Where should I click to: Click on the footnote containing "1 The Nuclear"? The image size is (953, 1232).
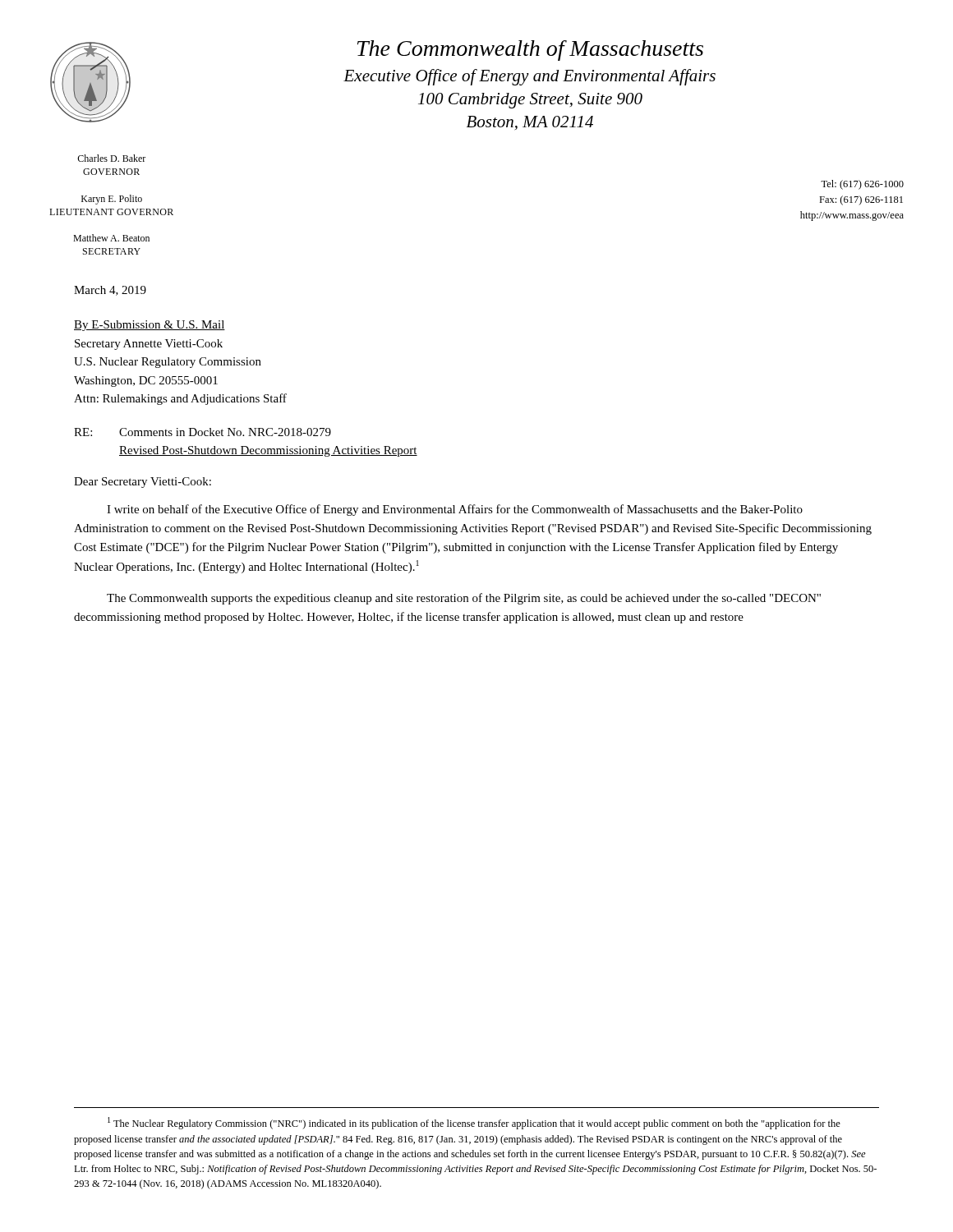[x=476, y=1153]
